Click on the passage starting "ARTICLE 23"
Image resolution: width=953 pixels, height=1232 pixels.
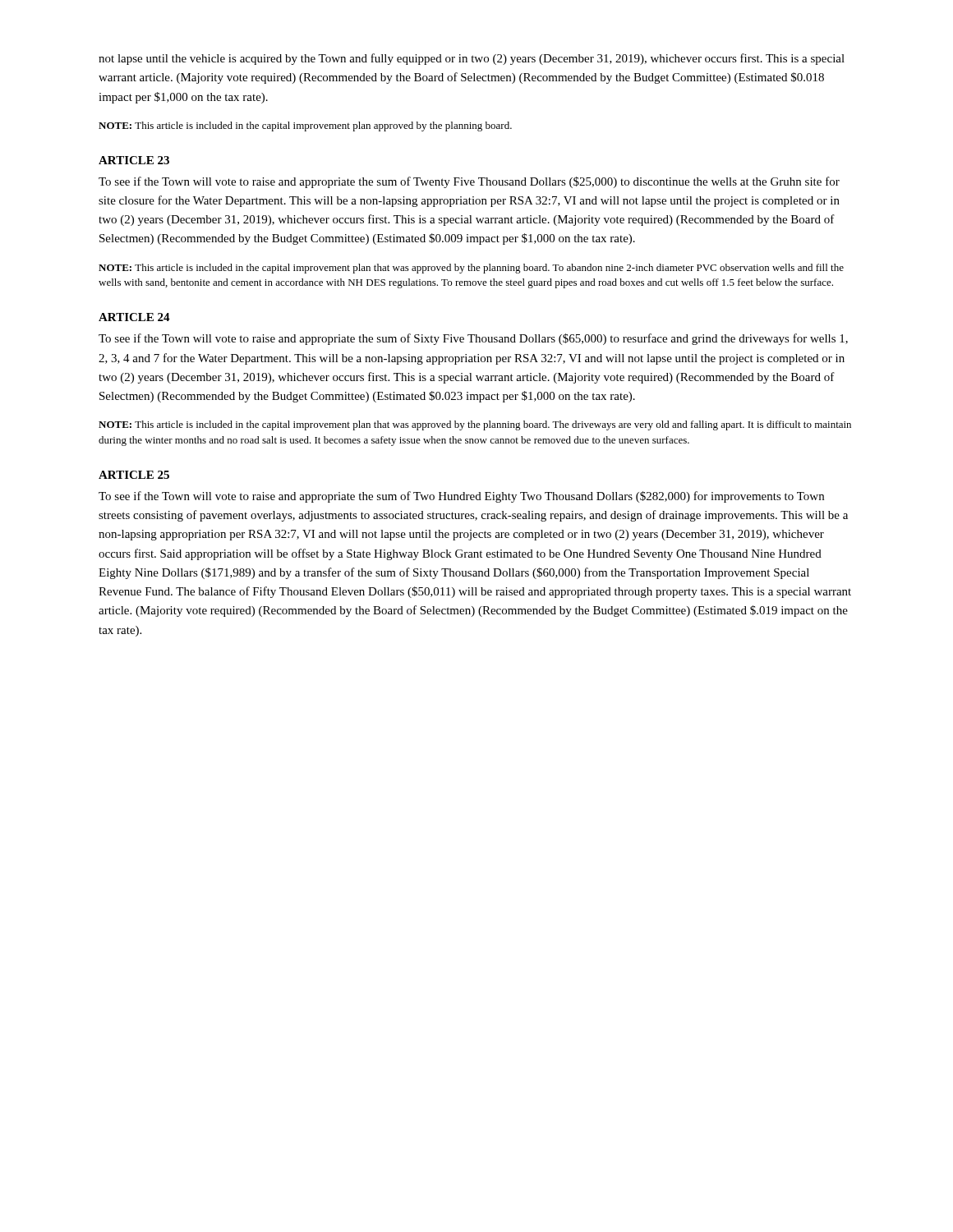point(134,160)
